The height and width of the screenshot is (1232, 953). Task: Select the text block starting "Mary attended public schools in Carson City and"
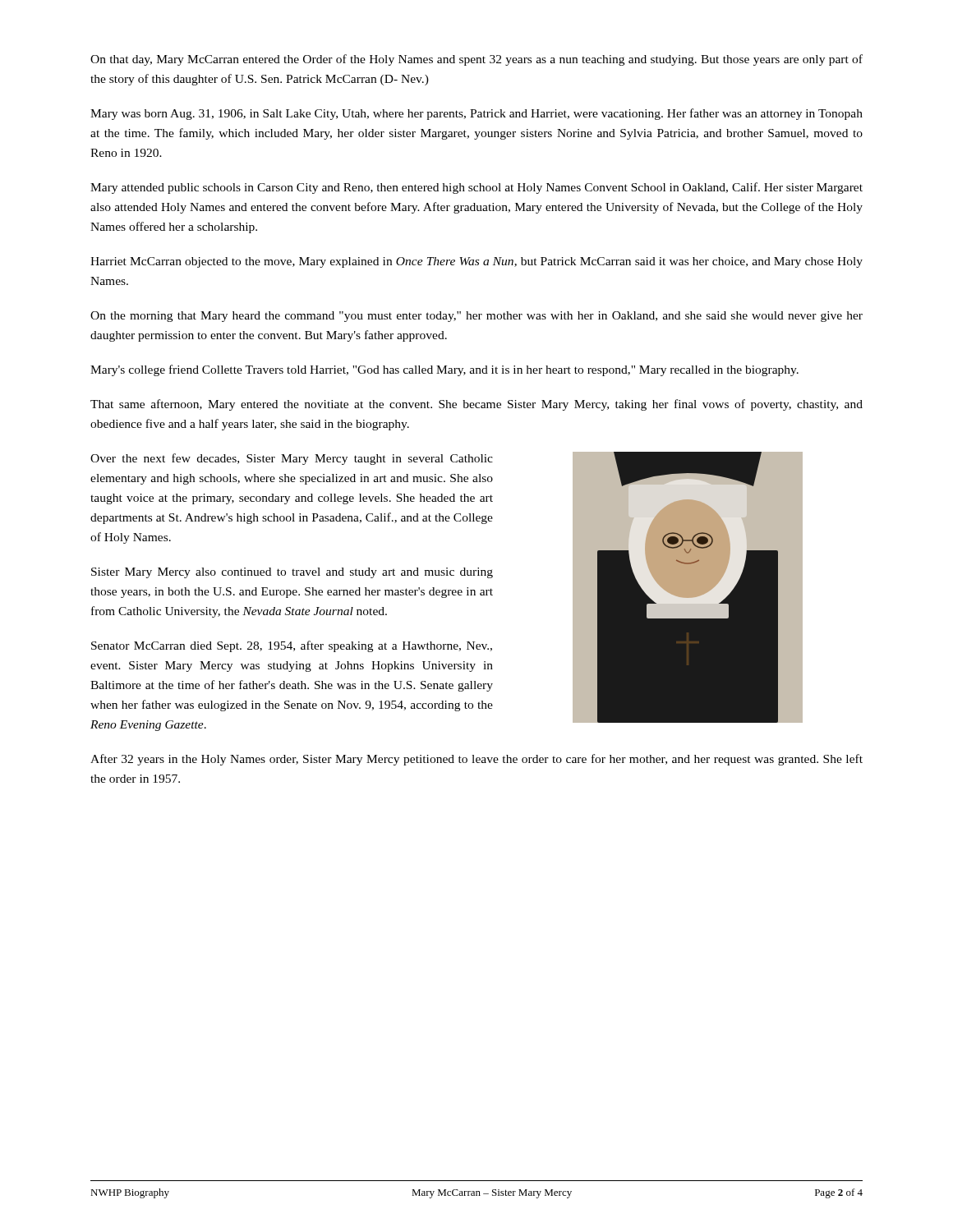(476, 207)
